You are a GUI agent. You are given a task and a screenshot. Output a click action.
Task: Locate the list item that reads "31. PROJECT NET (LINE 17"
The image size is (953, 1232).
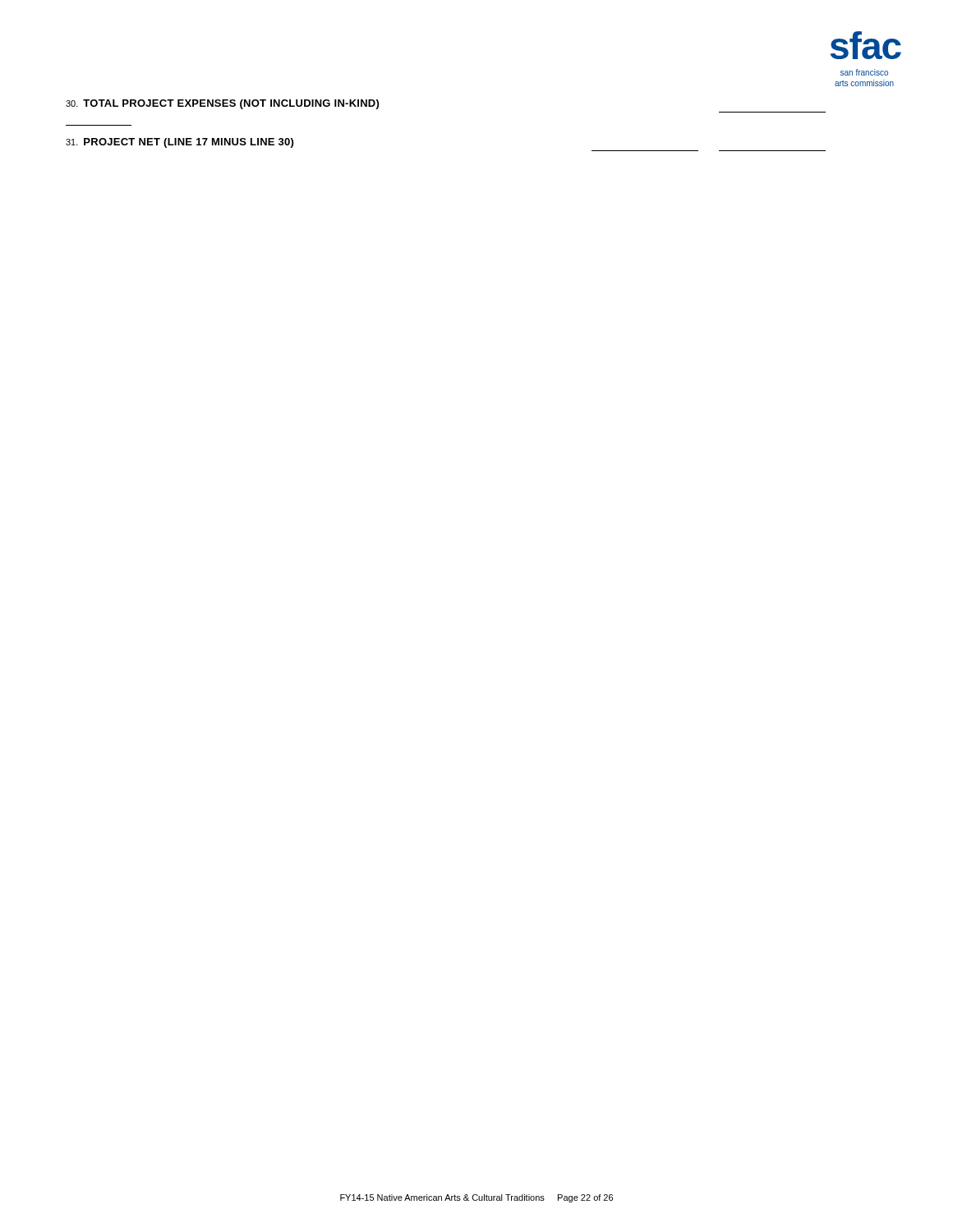point(180,142)
